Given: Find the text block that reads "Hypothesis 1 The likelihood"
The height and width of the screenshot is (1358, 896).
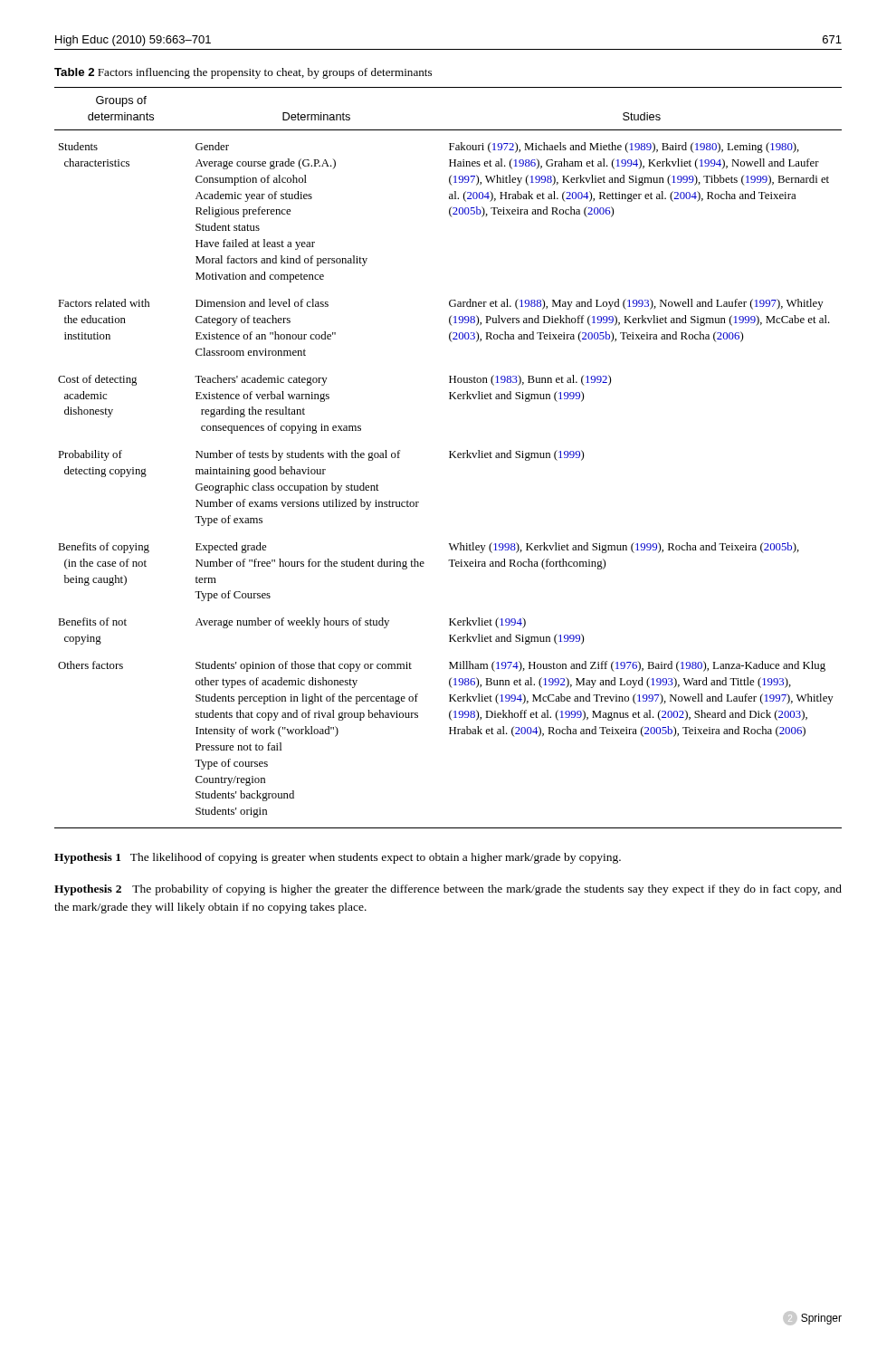Looking at the screenshot, I should point(338,857).
